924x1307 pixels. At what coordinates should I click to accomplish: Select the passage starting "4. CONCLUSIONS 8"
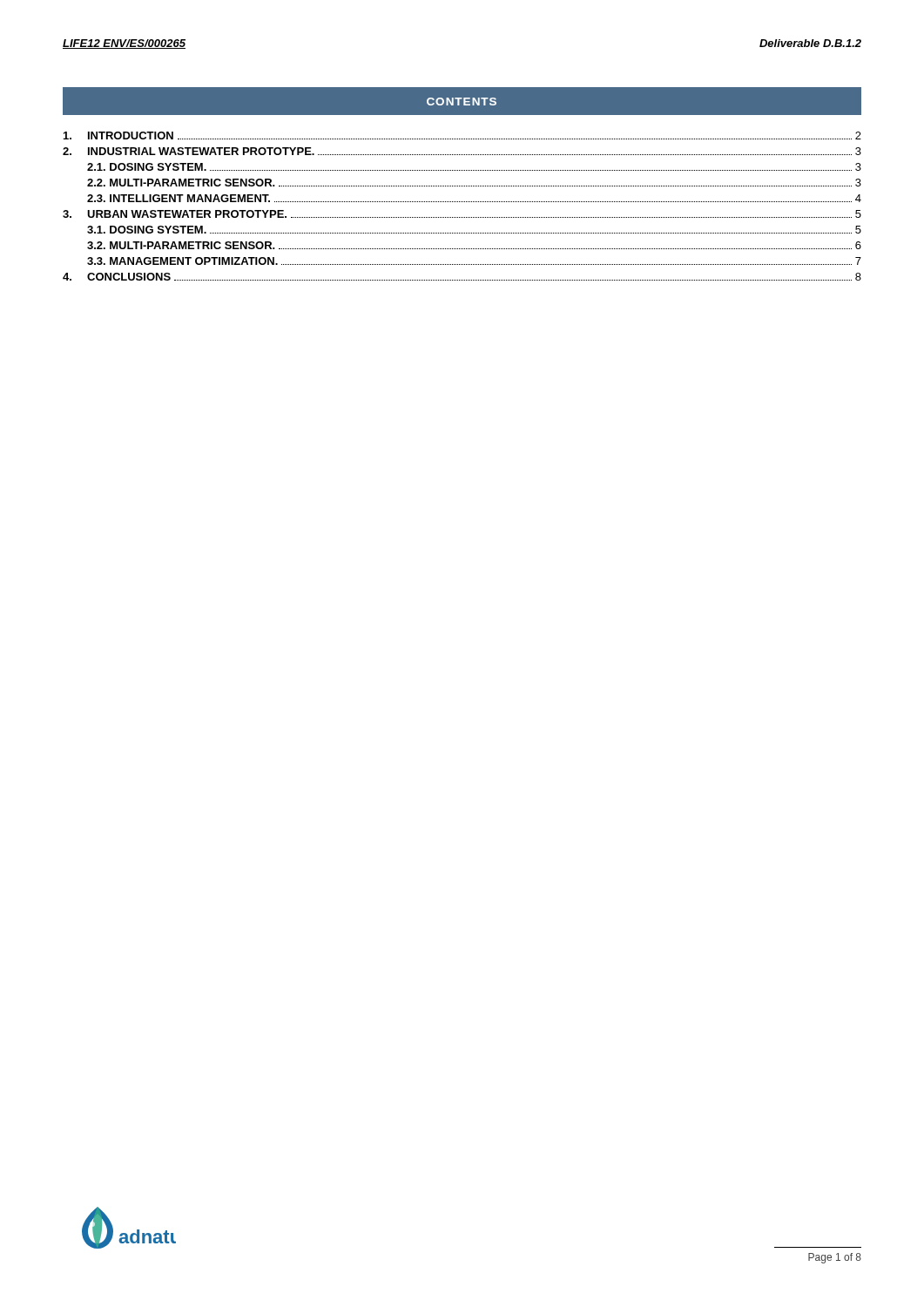[462, 277]
